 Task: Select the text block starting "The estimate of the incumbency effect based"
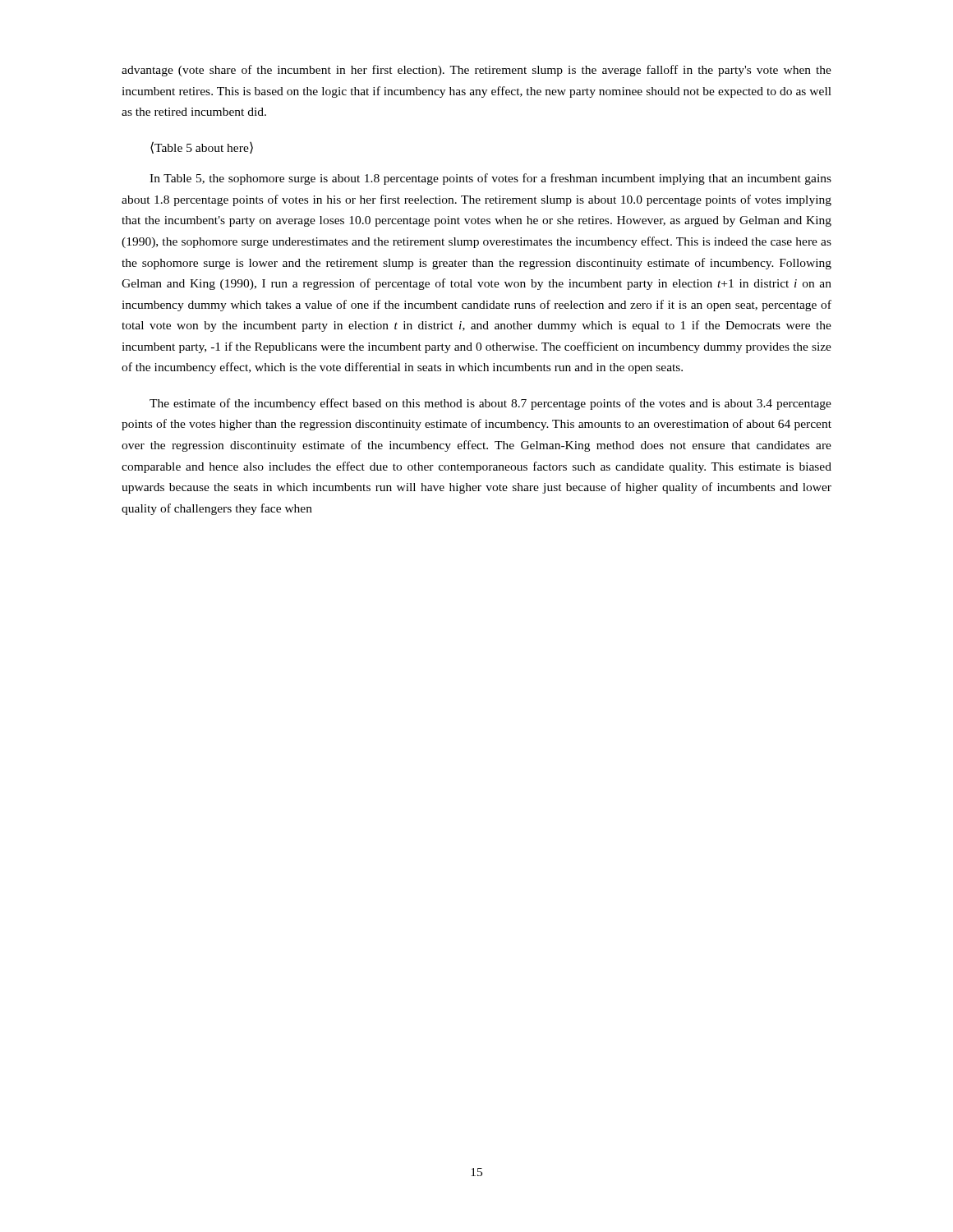click(x=476, y=455)
